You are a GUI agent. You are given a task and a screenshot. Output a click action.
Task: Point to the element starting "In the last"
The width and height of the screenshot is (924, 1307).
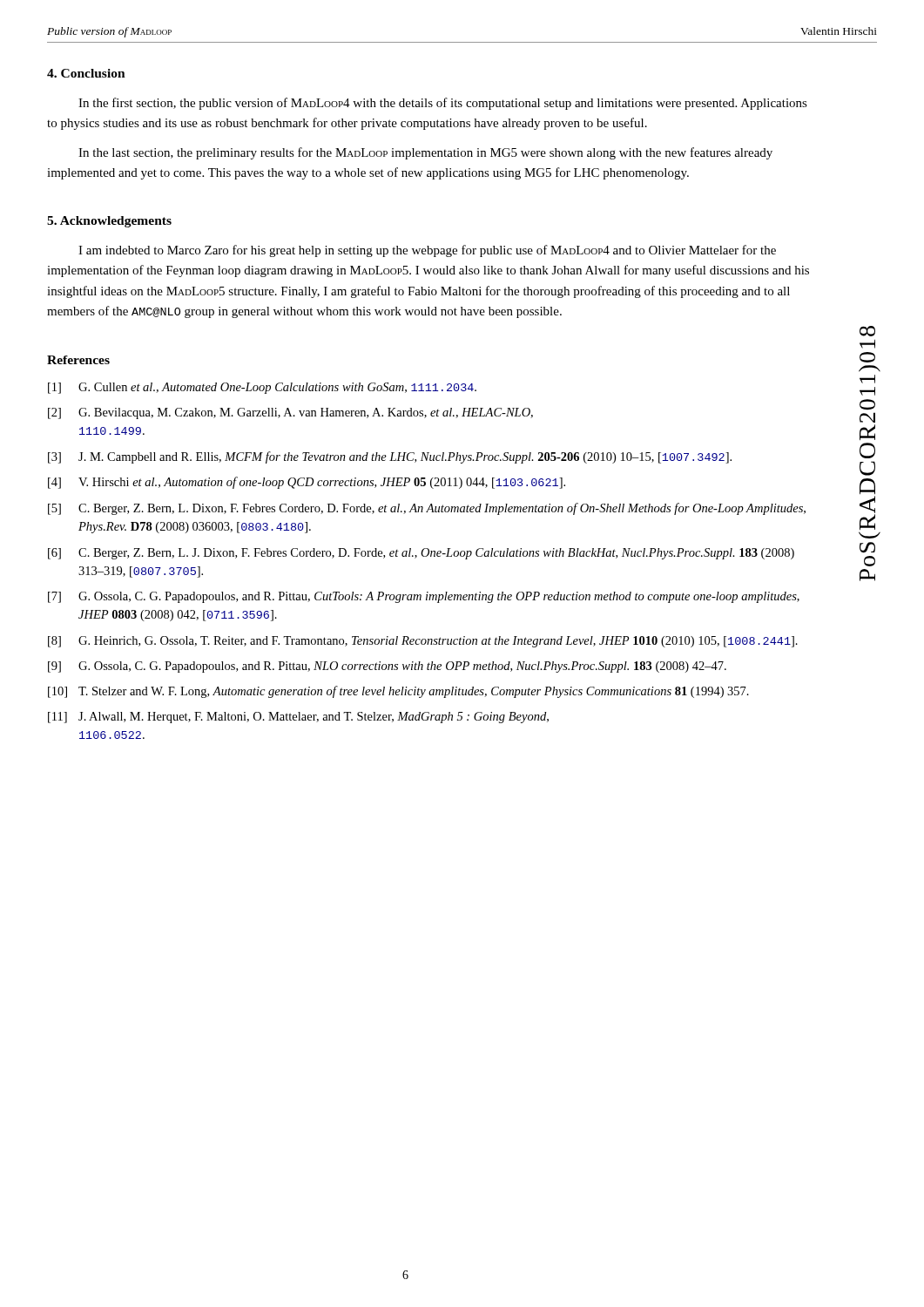pyautogui.click(x=410, y=162)
